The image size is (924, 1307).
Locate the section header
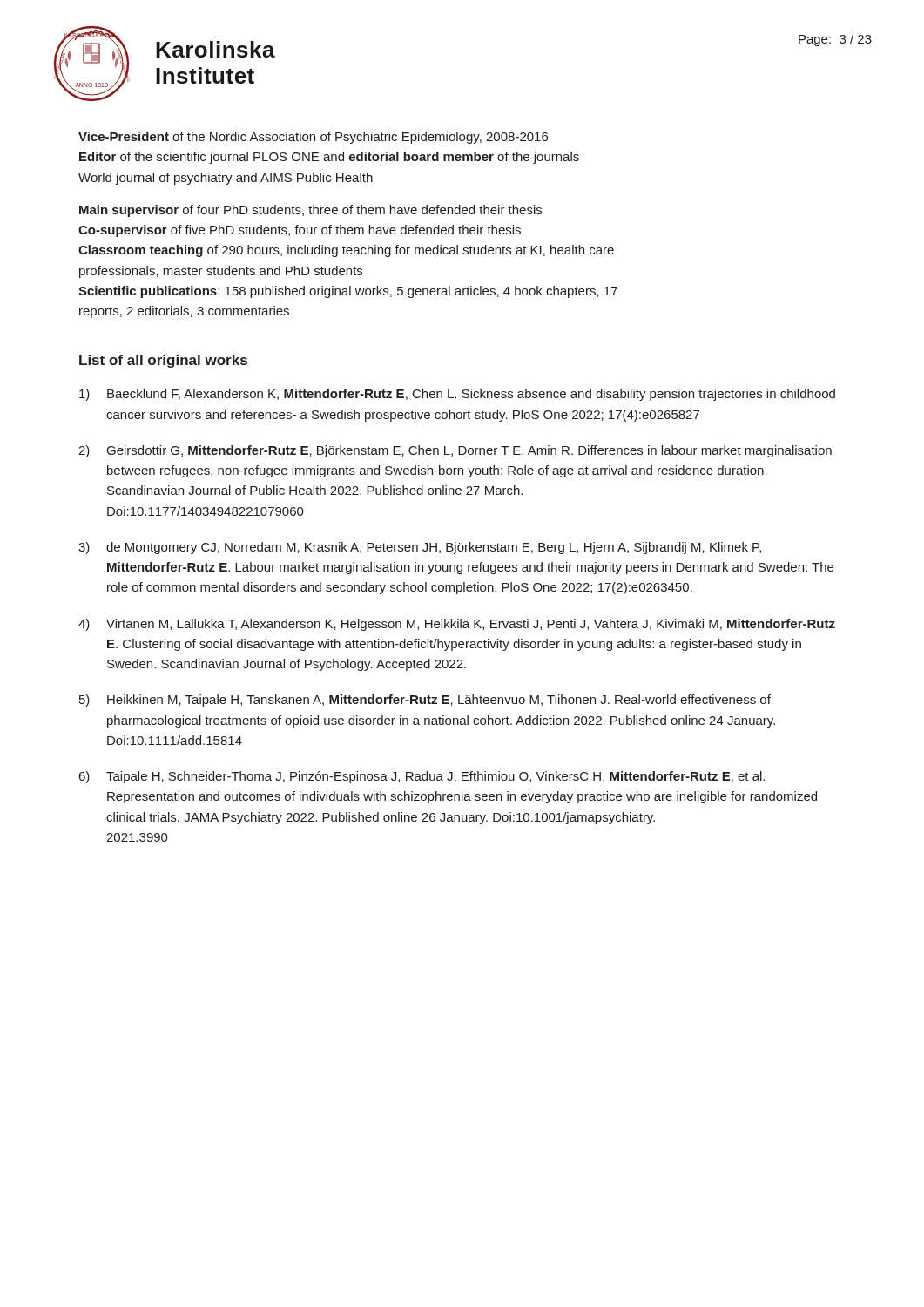tap(163, 361)
